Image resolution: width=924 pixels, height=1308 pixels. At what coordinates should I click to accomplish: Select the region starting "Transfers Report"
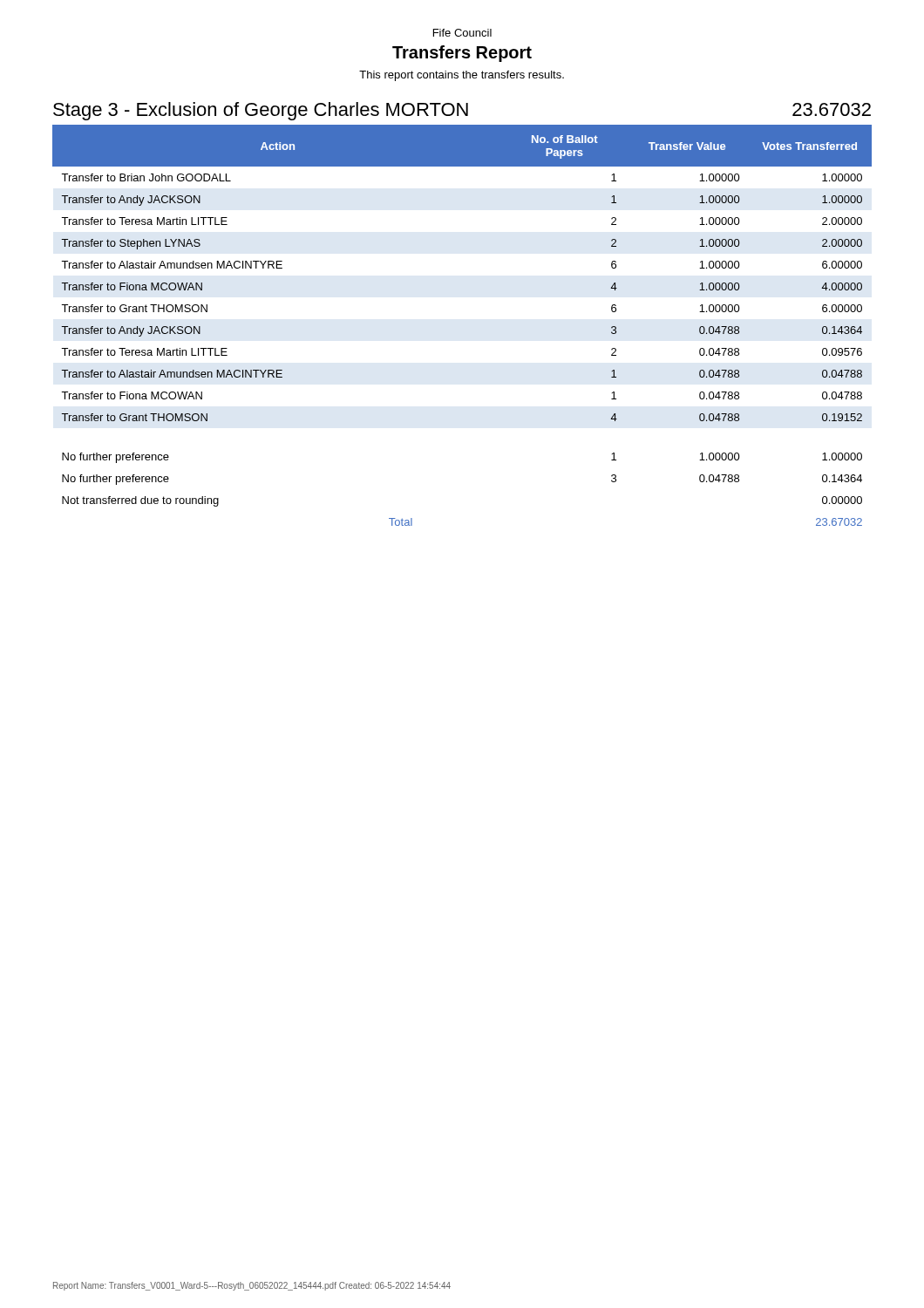[x=462, y=52]
